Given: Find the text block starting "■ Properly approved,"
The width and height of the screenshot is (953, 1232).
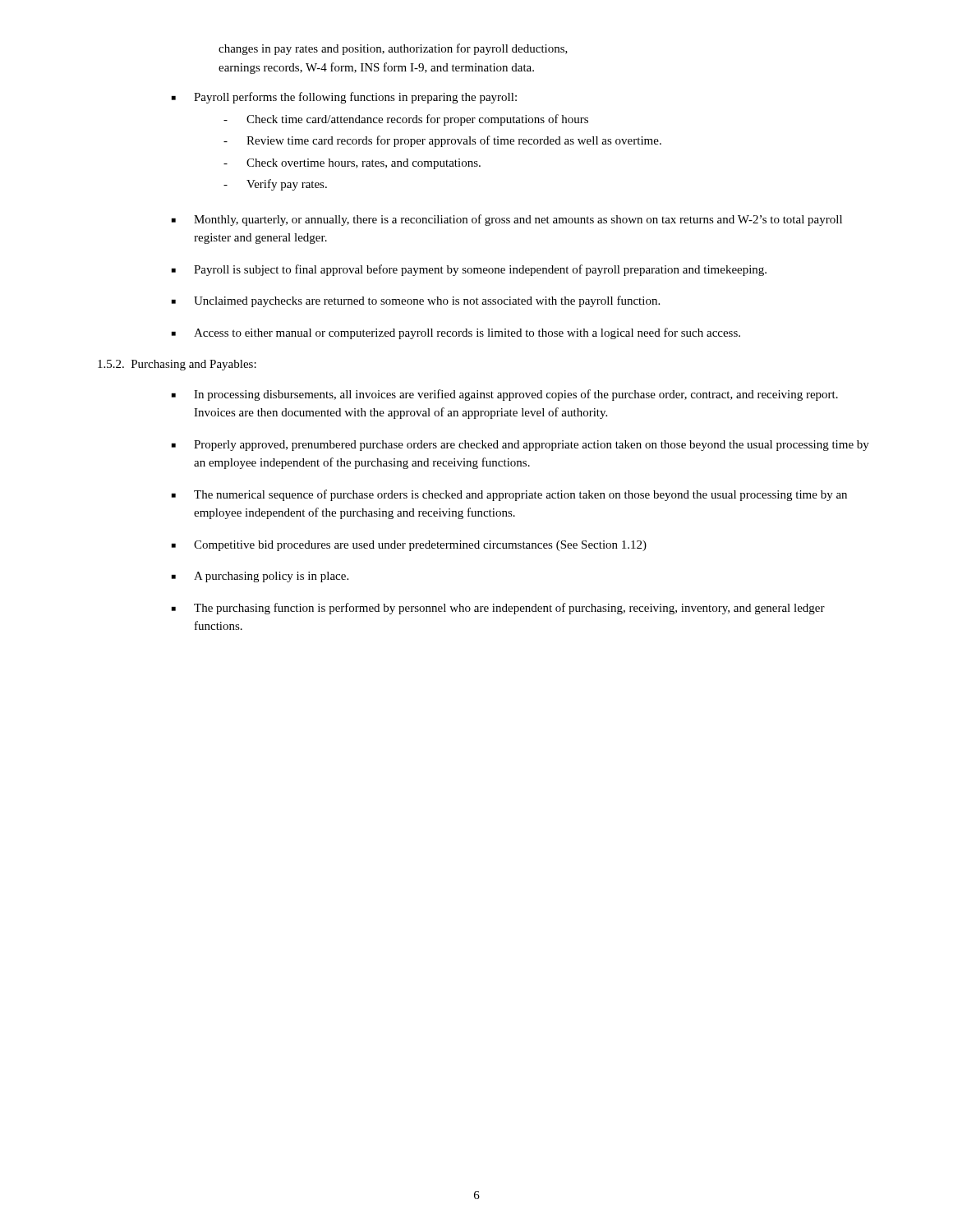Looking at the screenshot, I should tap(521, 453).
